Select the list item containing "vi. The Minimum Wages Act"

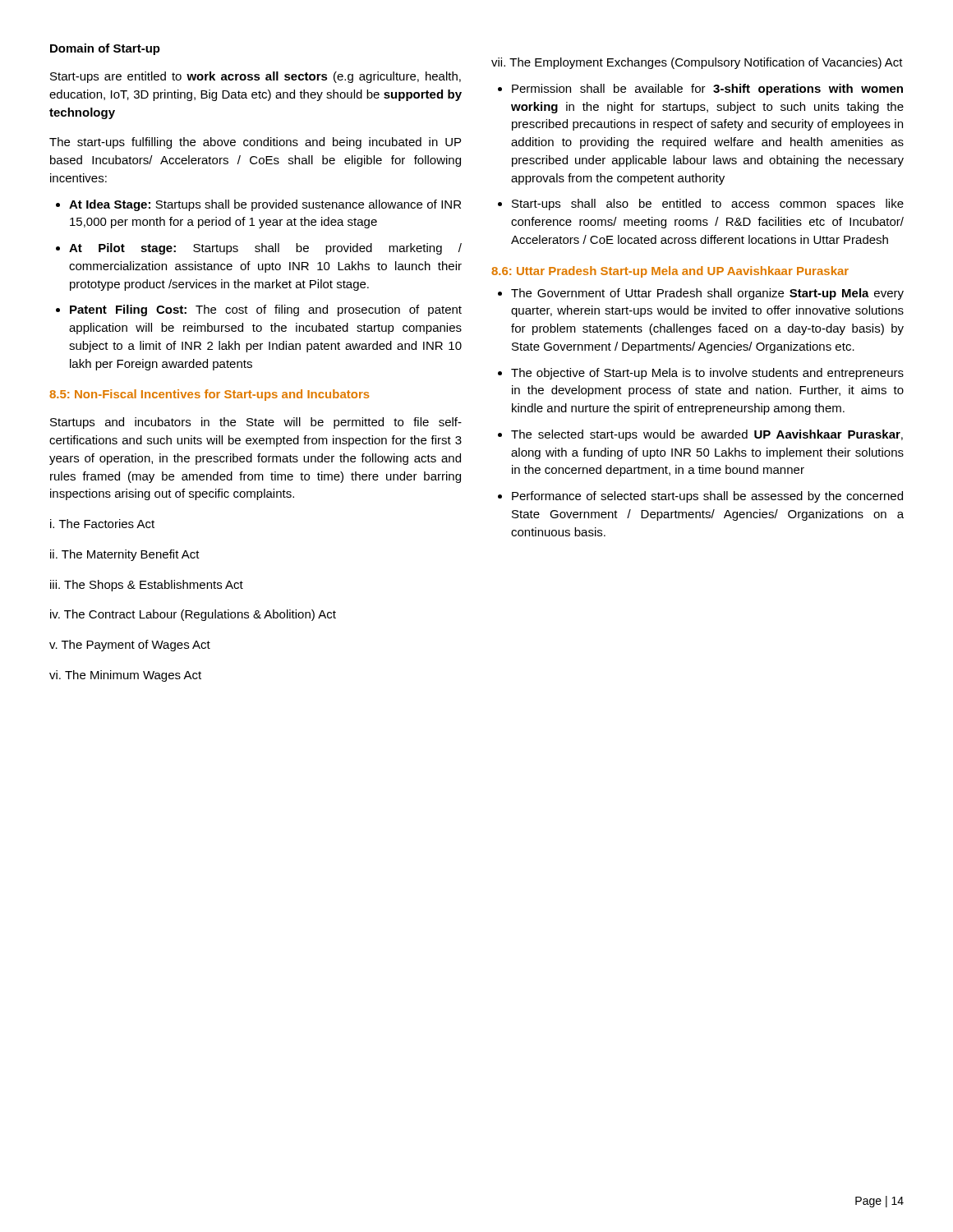125,676
